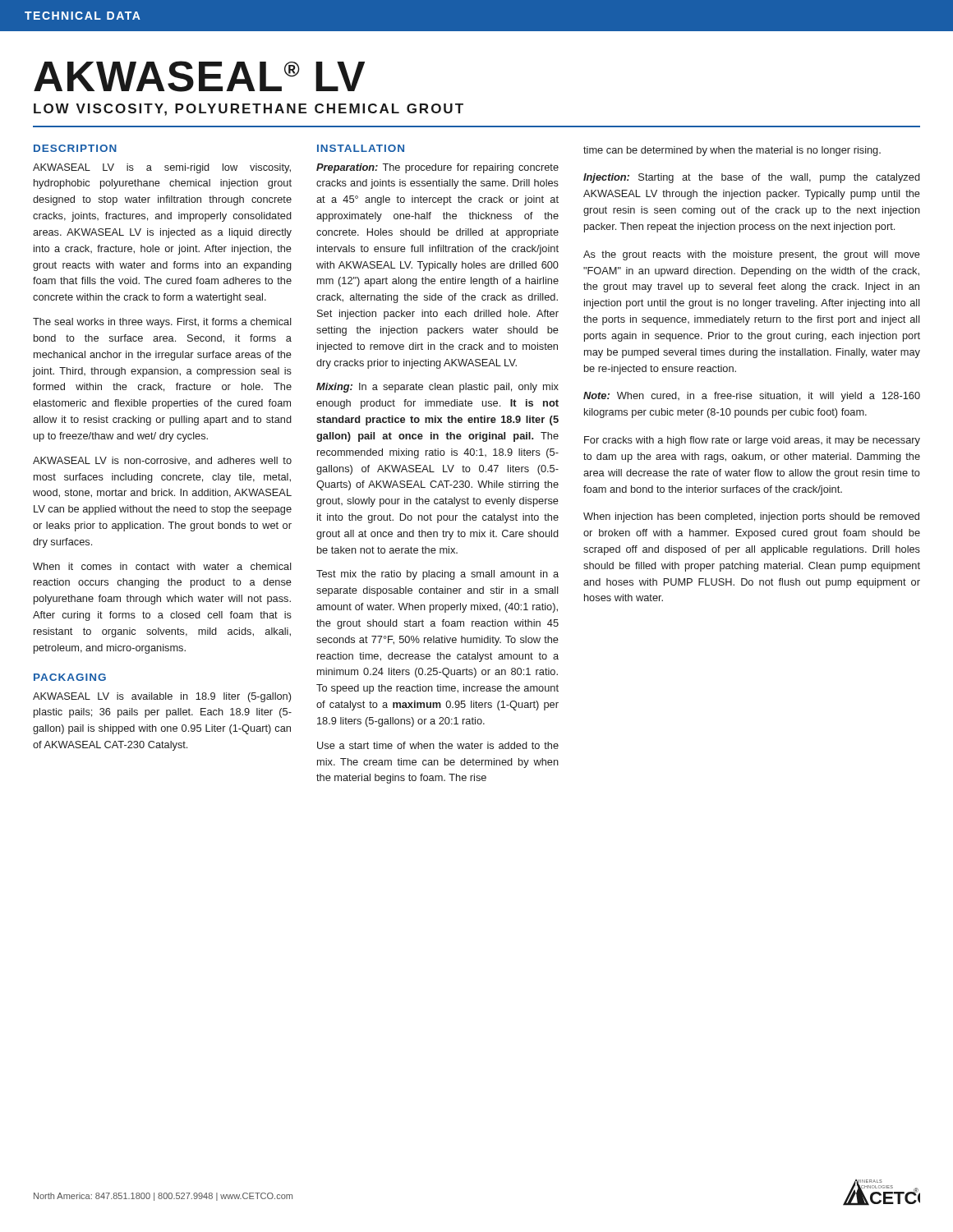Viewport: 953px width, 1232px height.
Task: Where is the passage that starts "When injection has been"?
Action: [x=752, y=557]
